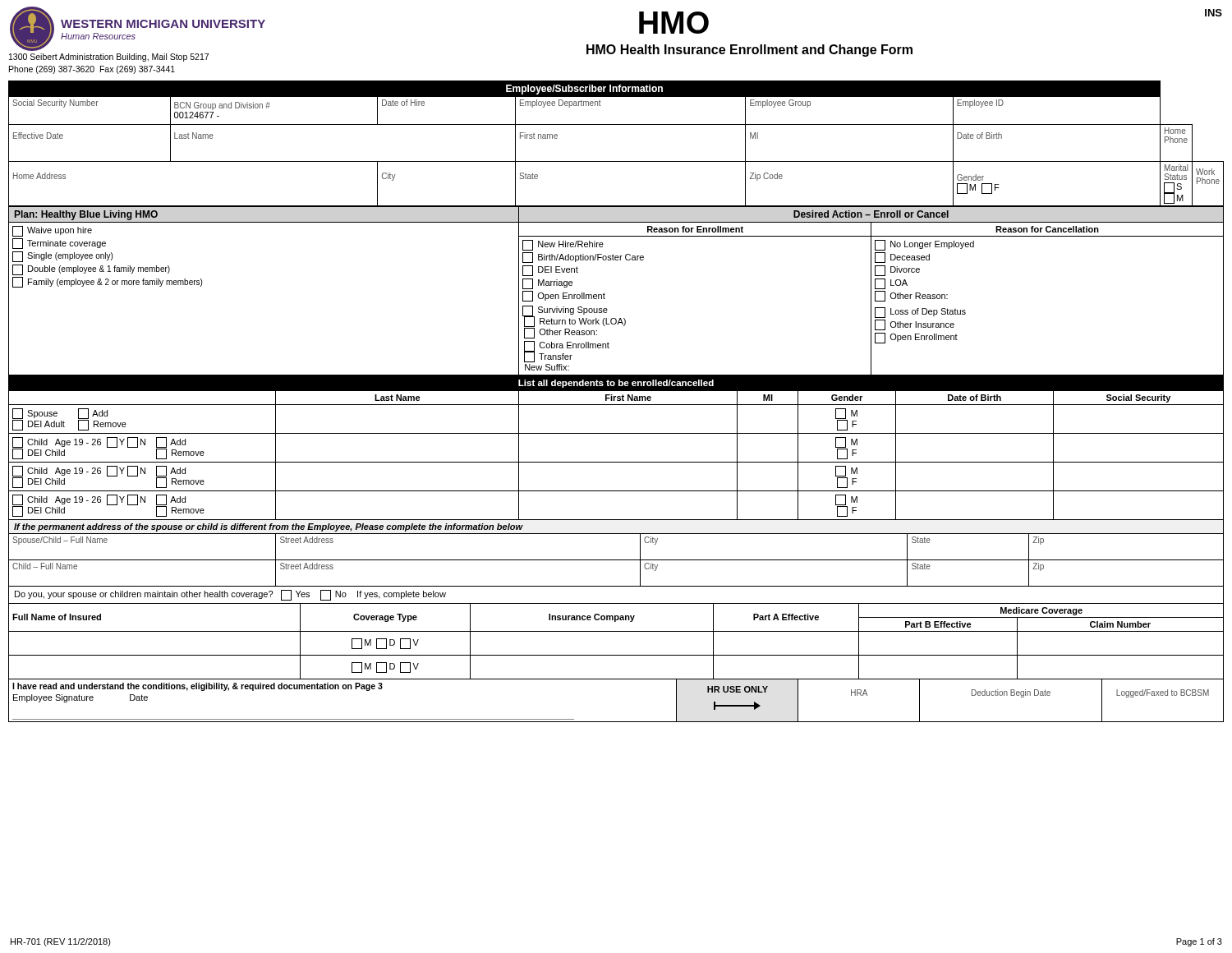
Task: Find the logo
Action: 148,29
